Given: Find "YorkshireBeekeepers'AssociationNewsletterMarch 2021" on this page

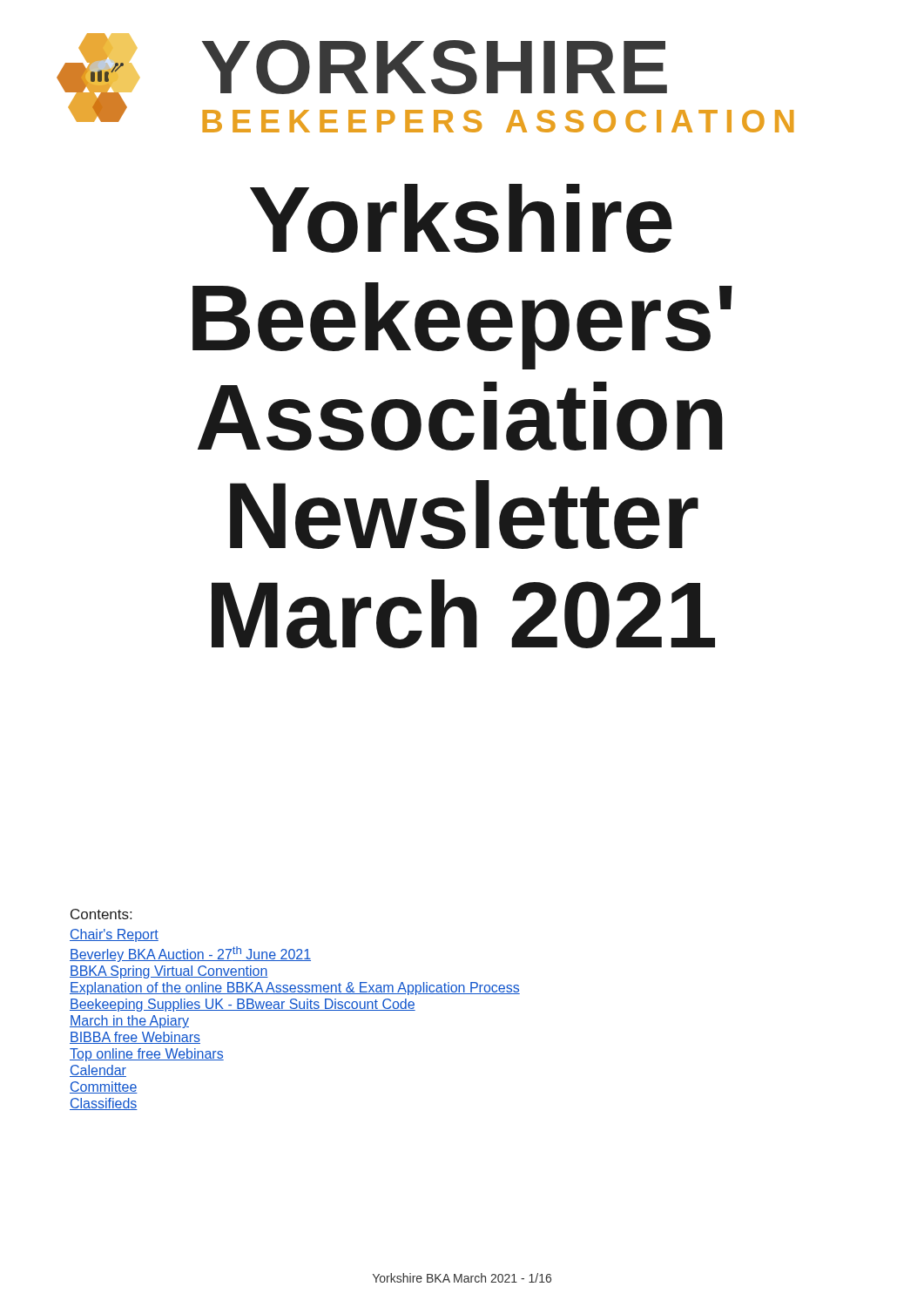Looking at the screenshot, I should coord(462,417).
